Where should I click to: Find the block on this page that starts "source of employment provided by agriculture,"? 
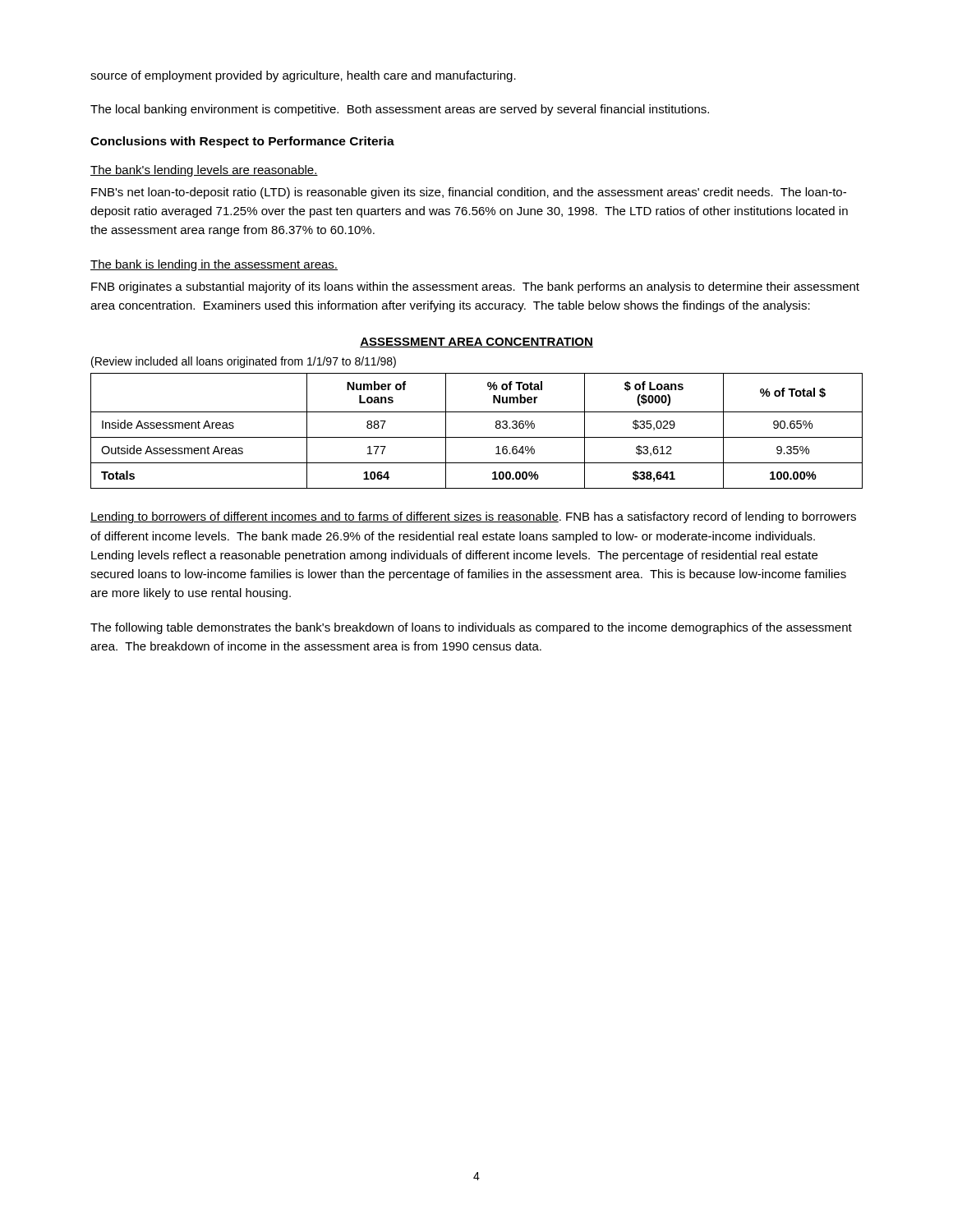pos(303,75)
